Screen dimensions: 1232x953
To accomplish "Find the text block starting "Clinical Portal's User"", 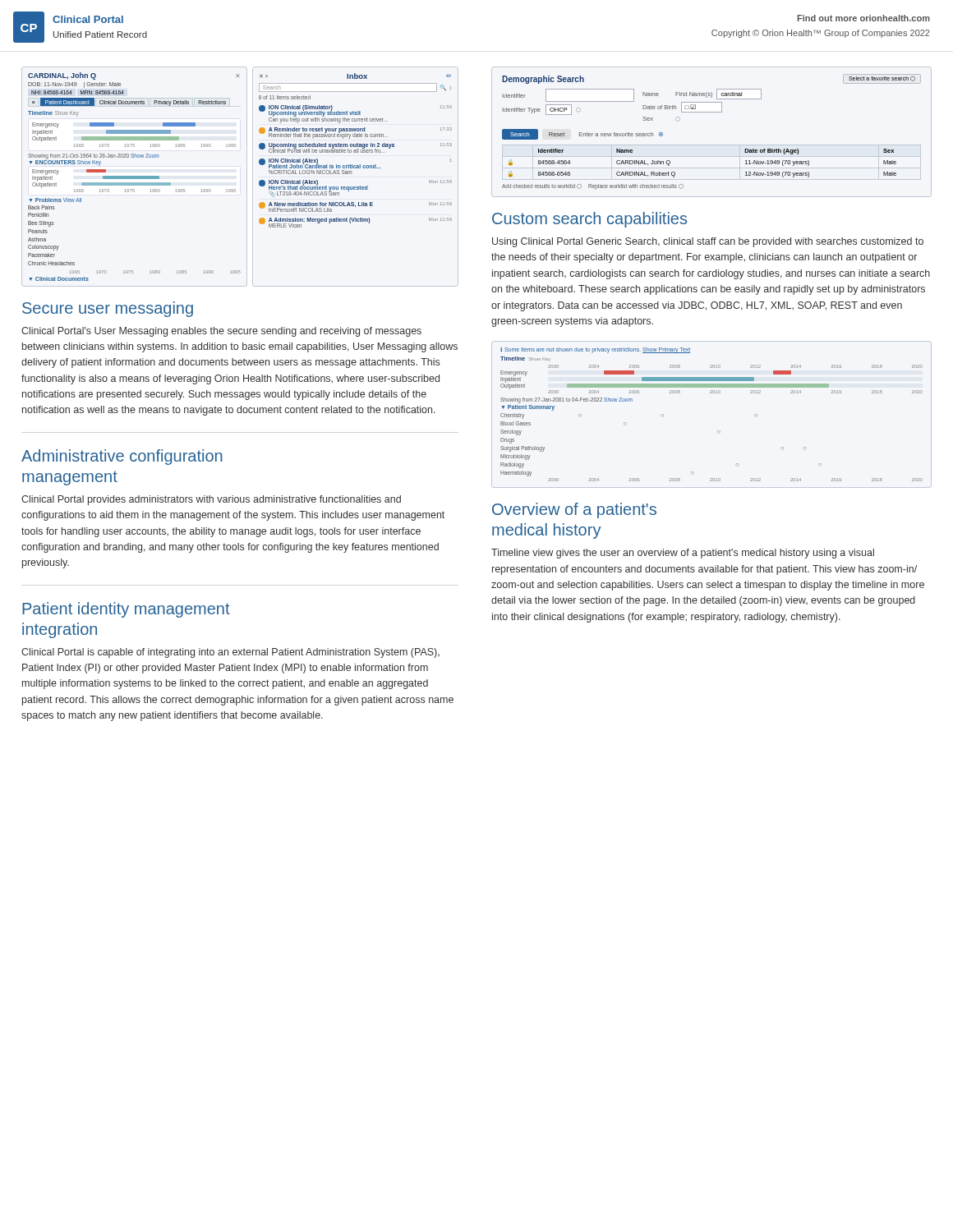I will click(240, 370).
